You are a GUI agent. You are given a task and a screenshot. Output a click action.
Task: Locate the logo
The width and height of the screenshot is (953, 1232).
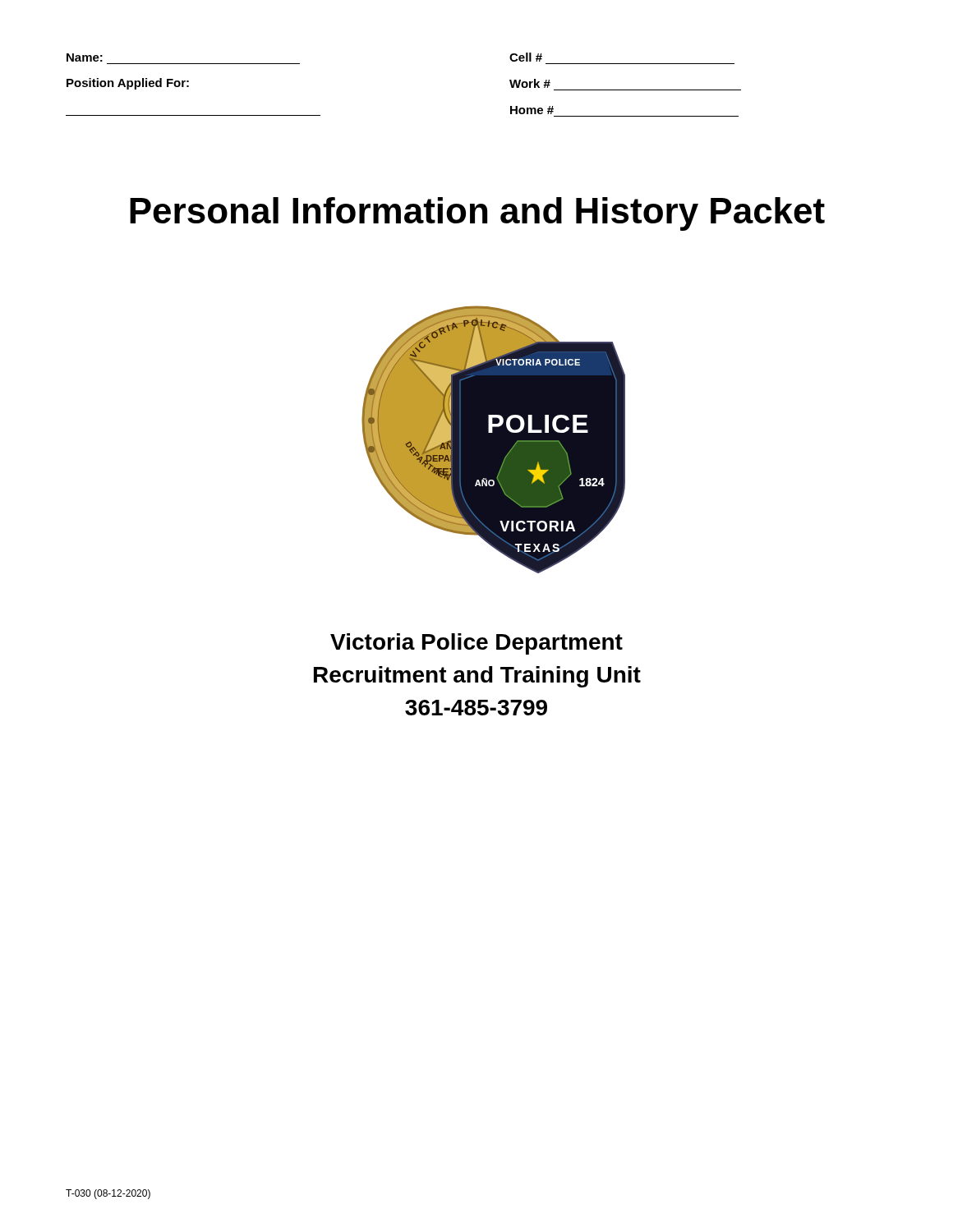pyautogui.click(x=476, y=435)
